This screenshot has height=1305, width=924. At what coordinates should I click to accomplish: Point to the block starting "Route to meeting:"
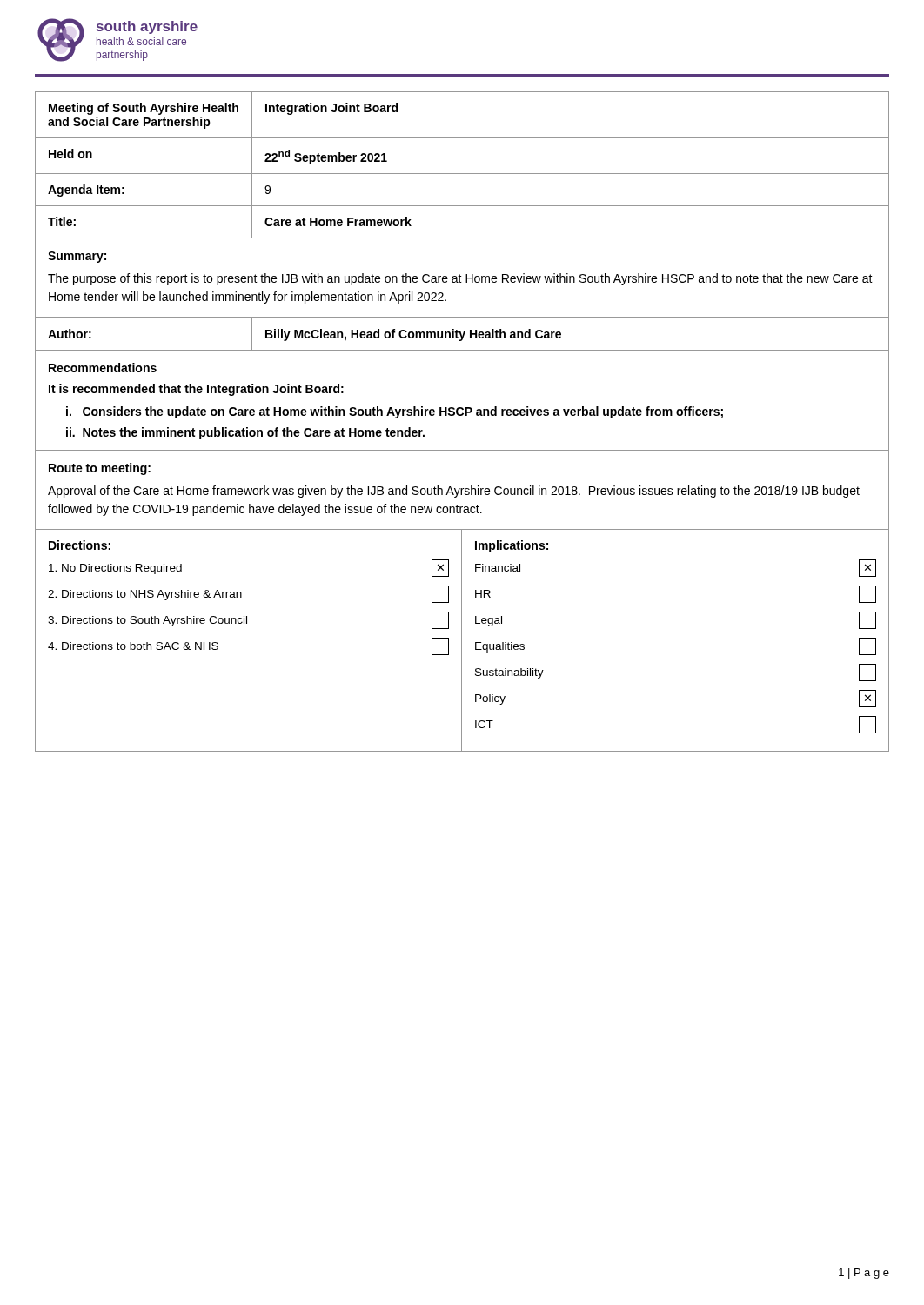(x=100, y=468)
